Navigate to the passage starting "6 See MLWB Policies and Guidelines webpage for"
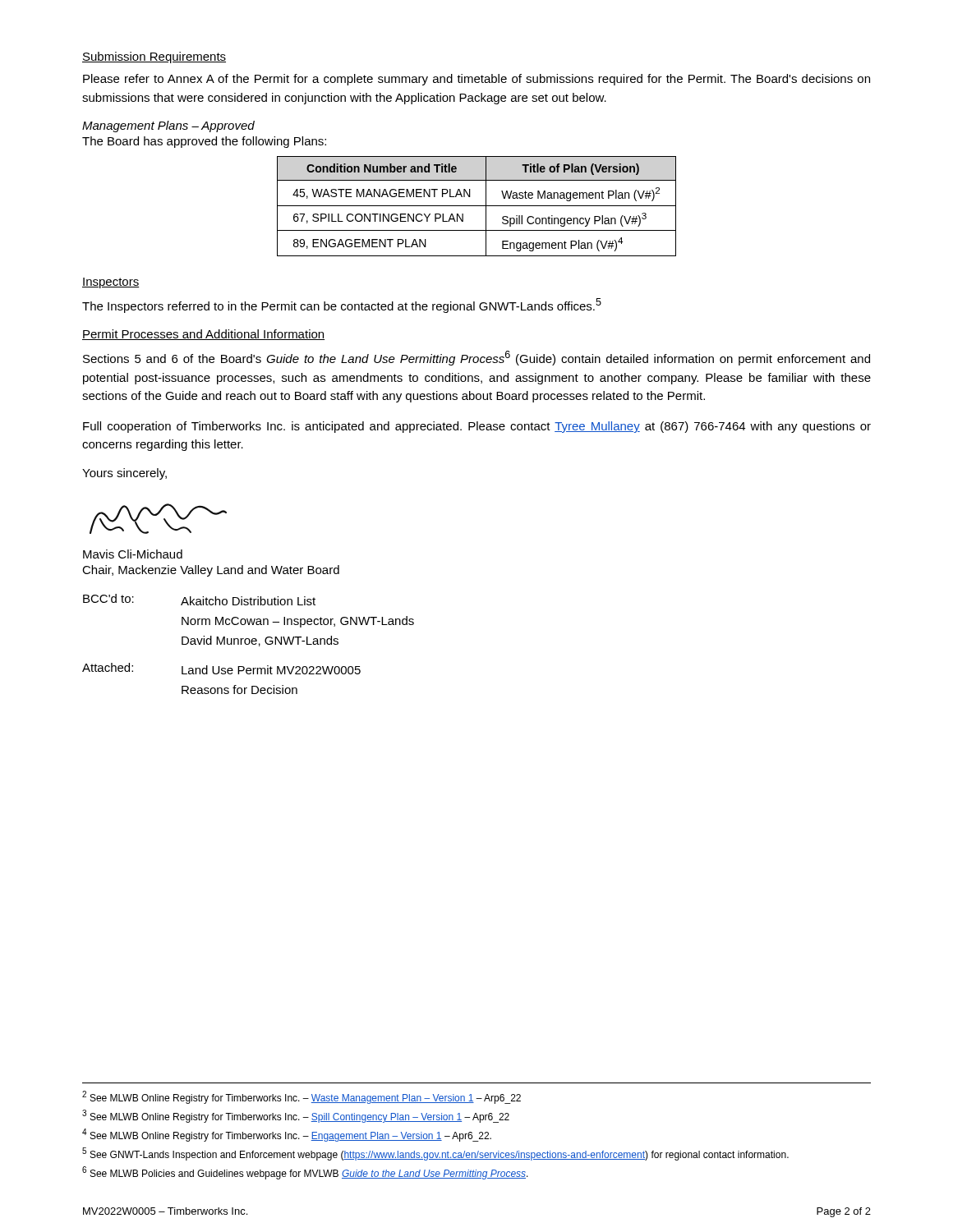 (305, 1172)
